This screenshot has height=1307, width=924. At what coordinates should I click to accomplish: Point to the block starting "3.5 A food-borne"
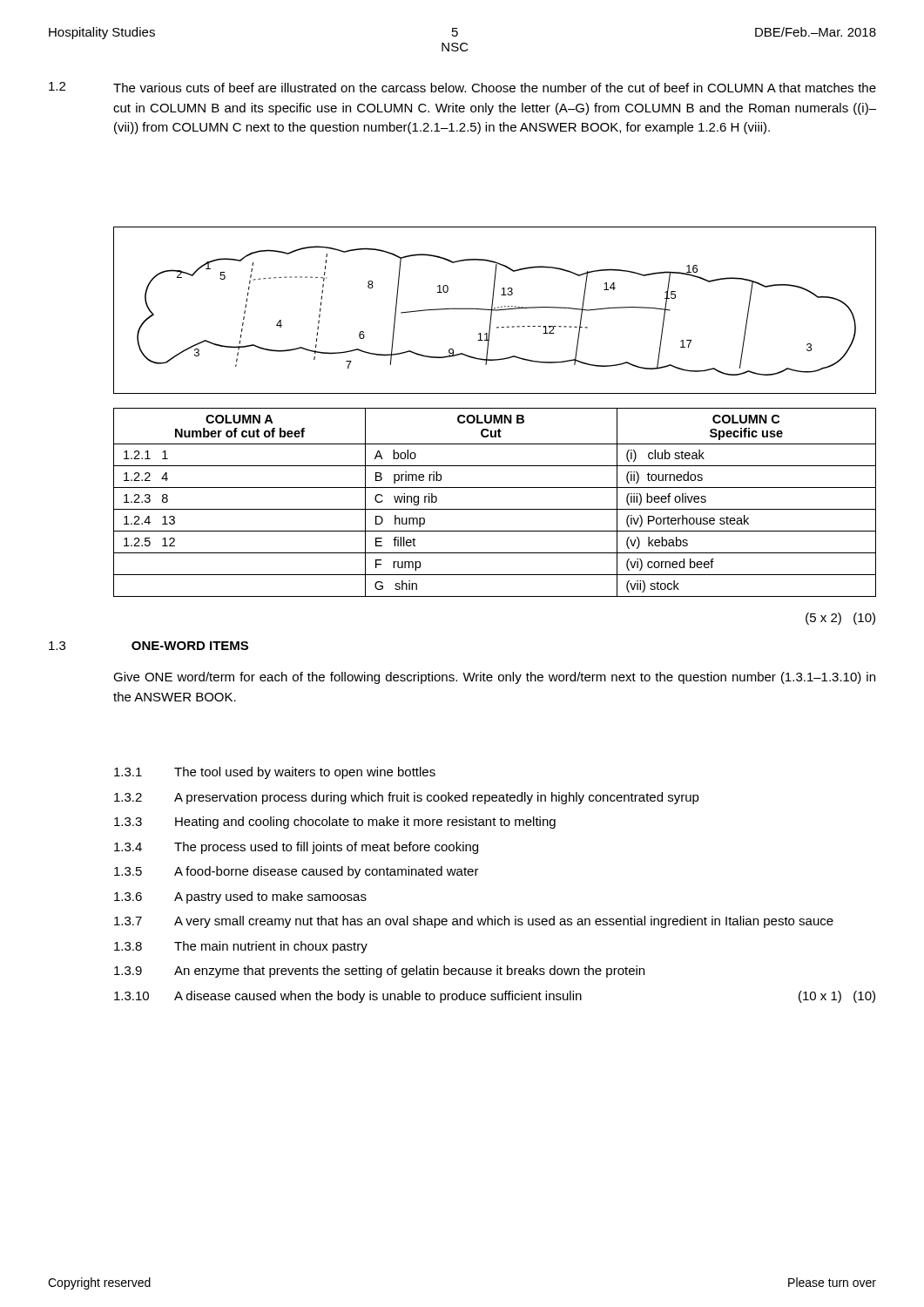297,872
